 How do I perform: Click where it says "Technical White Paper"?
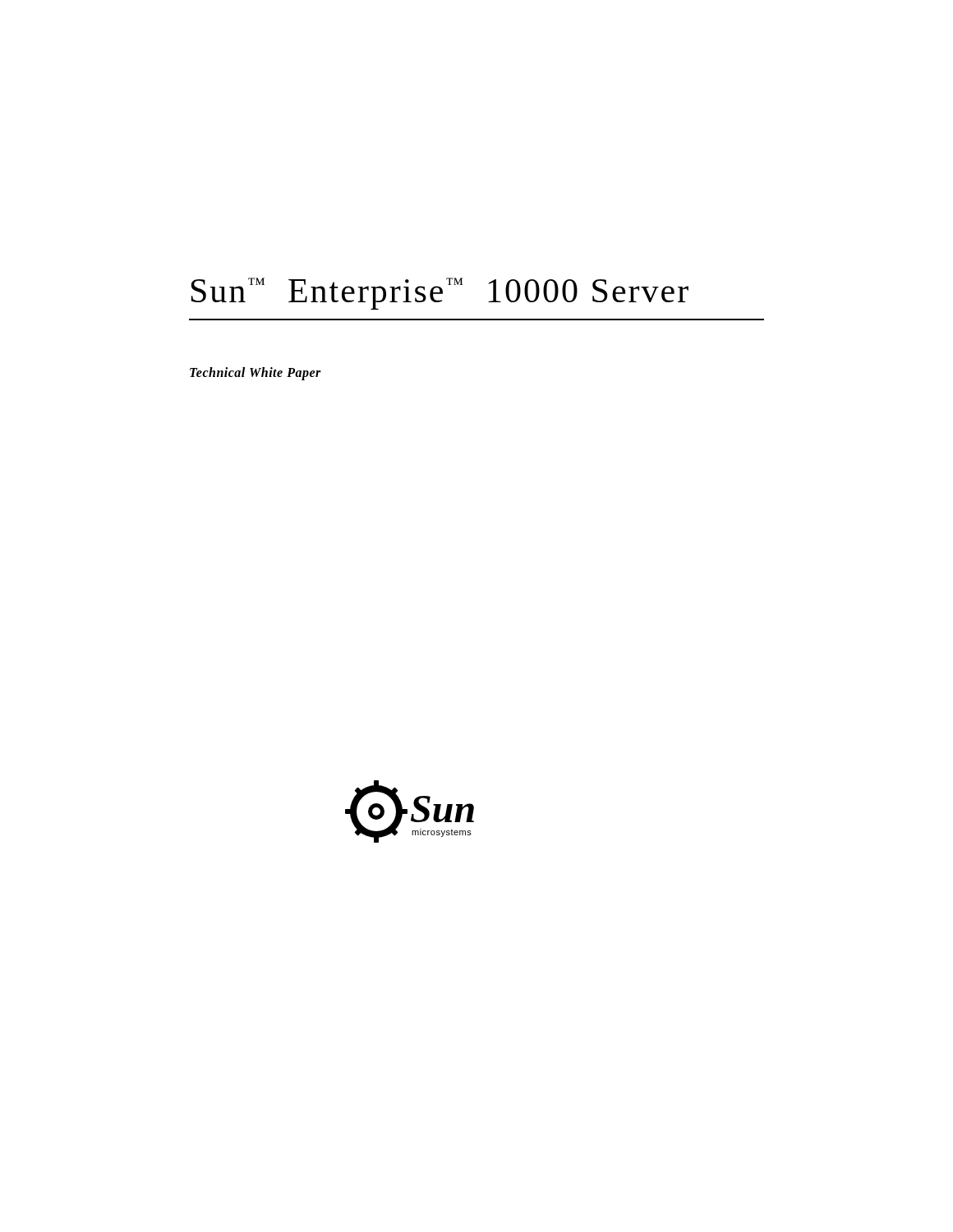tap(312, 373)
